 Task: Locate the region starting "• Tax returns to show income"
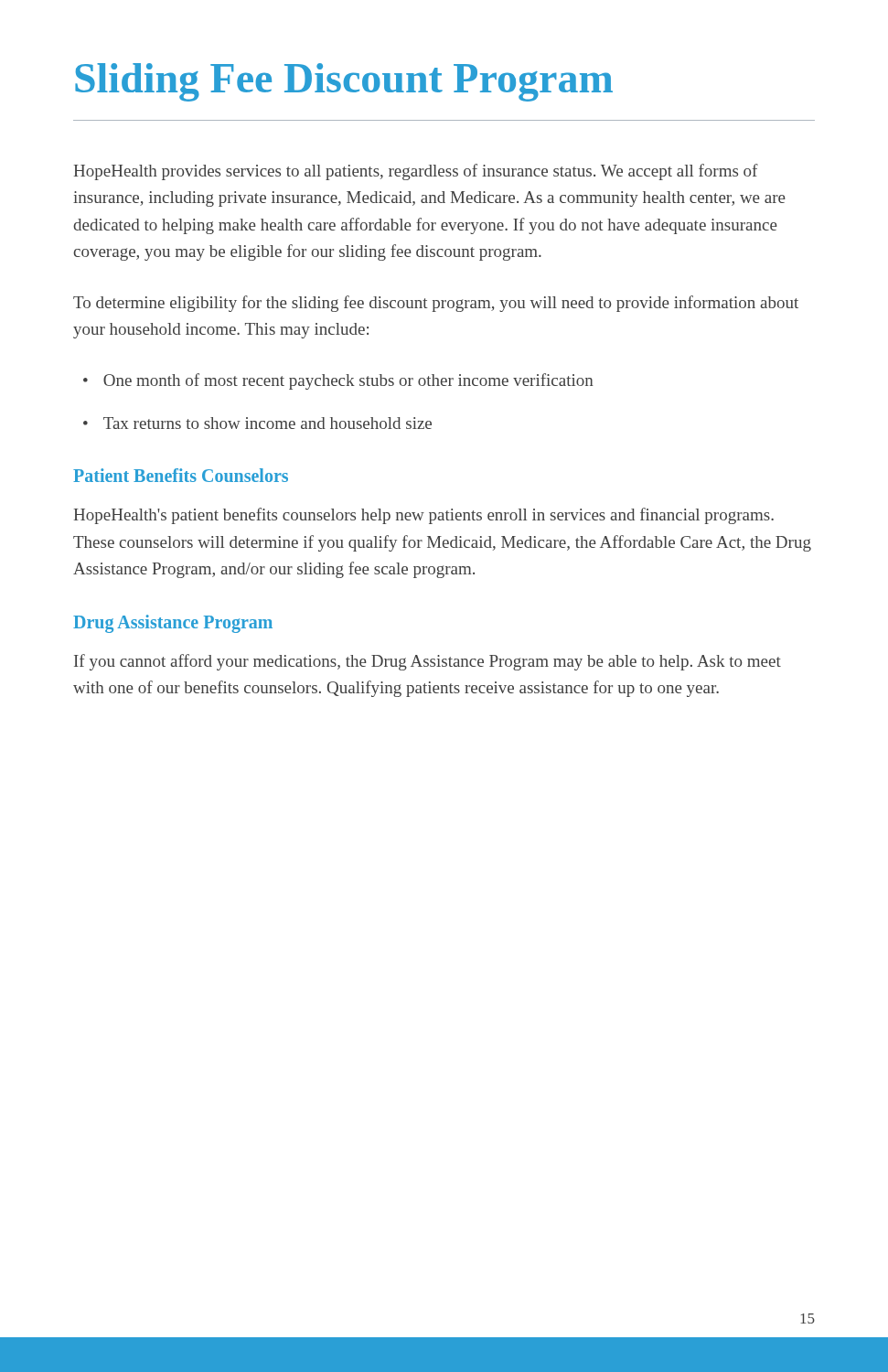[257, 423]
